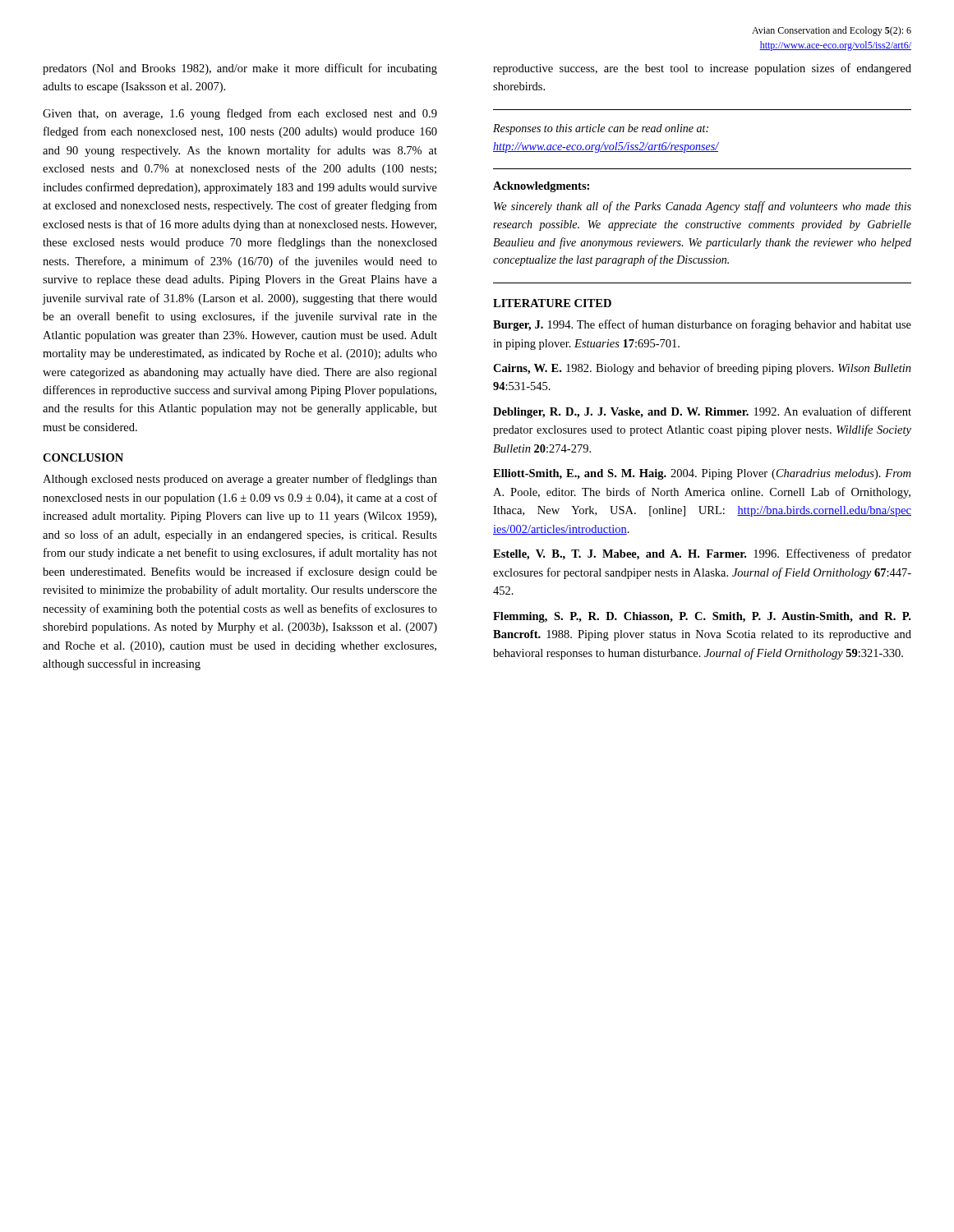Click on the text block that reads "predators (Nol and Brooks 1982), and/or"

[240, 77]
